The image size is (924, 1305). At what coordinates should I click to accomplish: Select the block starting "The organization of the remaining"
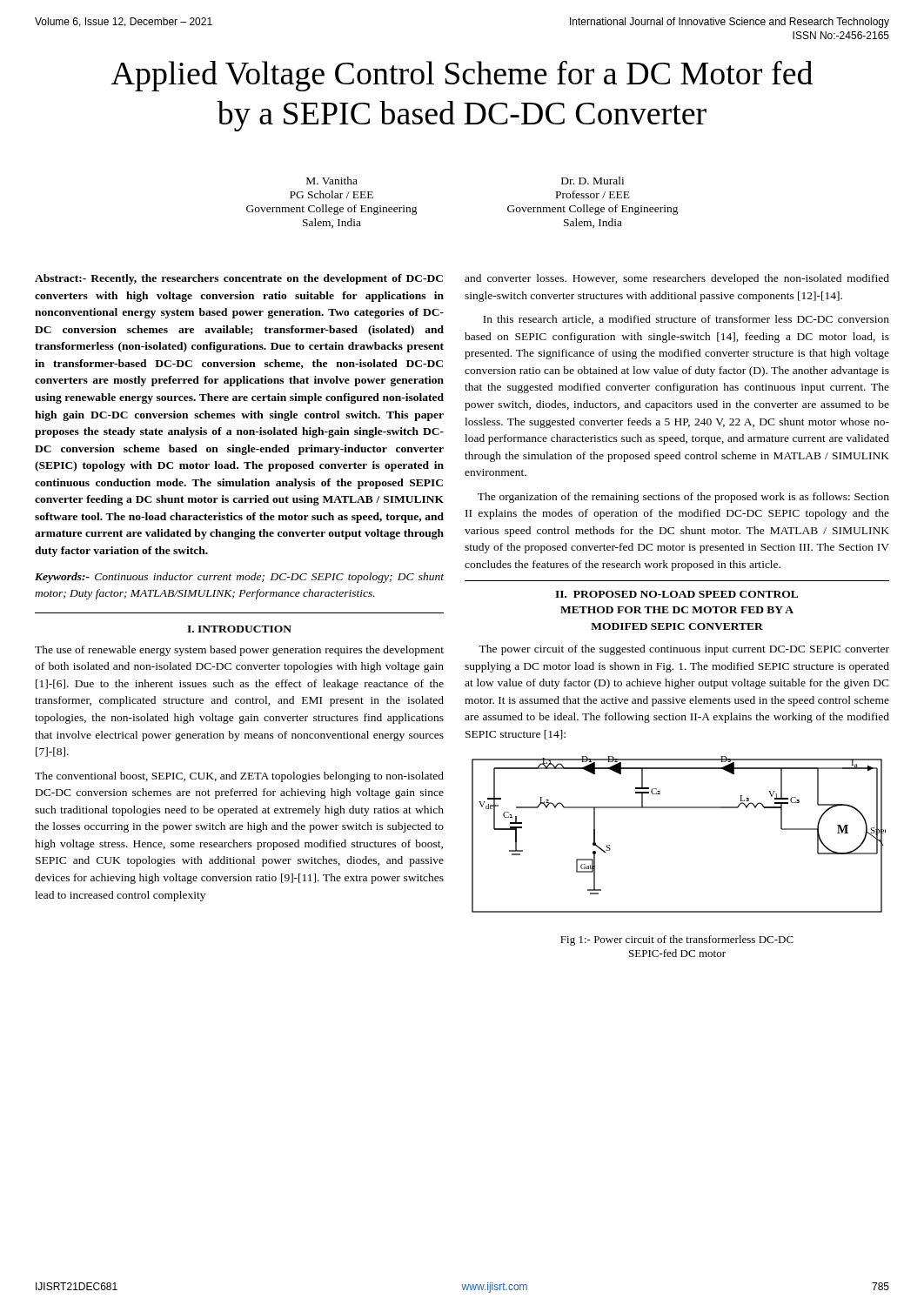tap(677, 530)
